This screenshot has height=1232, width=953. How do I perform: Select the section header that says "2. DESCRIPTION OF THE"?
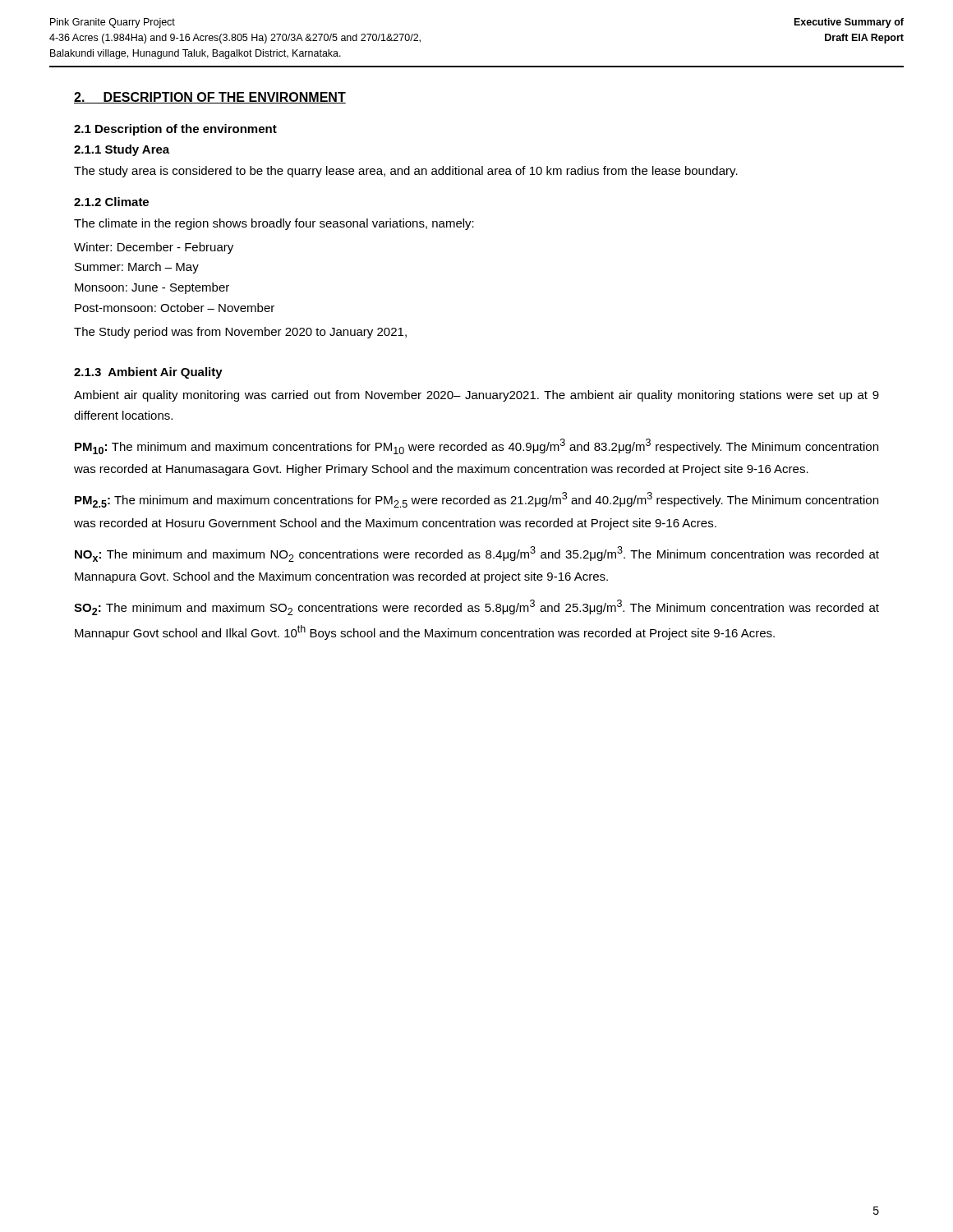pyautogui.click(x=210, y=97)
